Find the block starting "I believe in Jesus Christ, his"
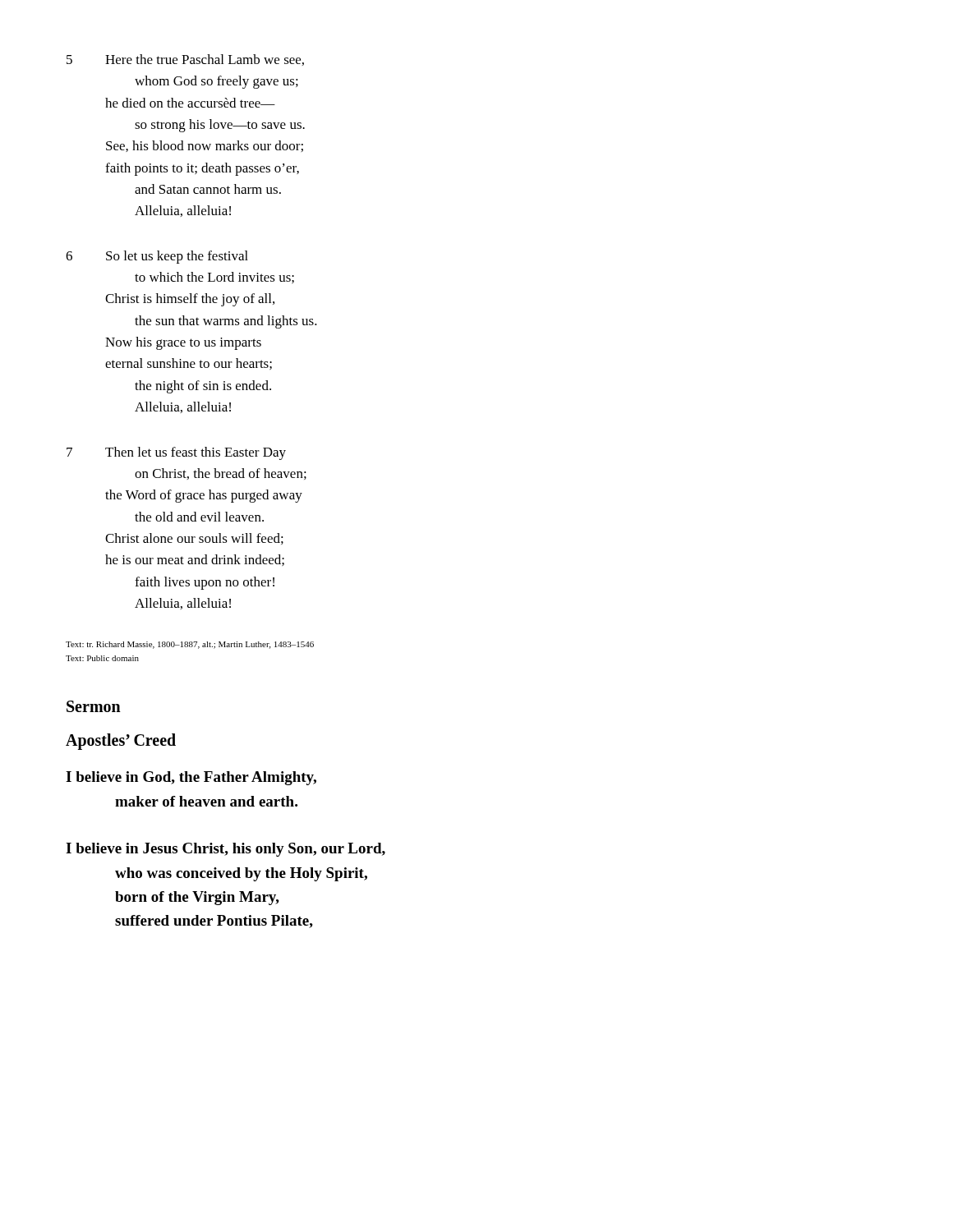 tap(226, 850)
